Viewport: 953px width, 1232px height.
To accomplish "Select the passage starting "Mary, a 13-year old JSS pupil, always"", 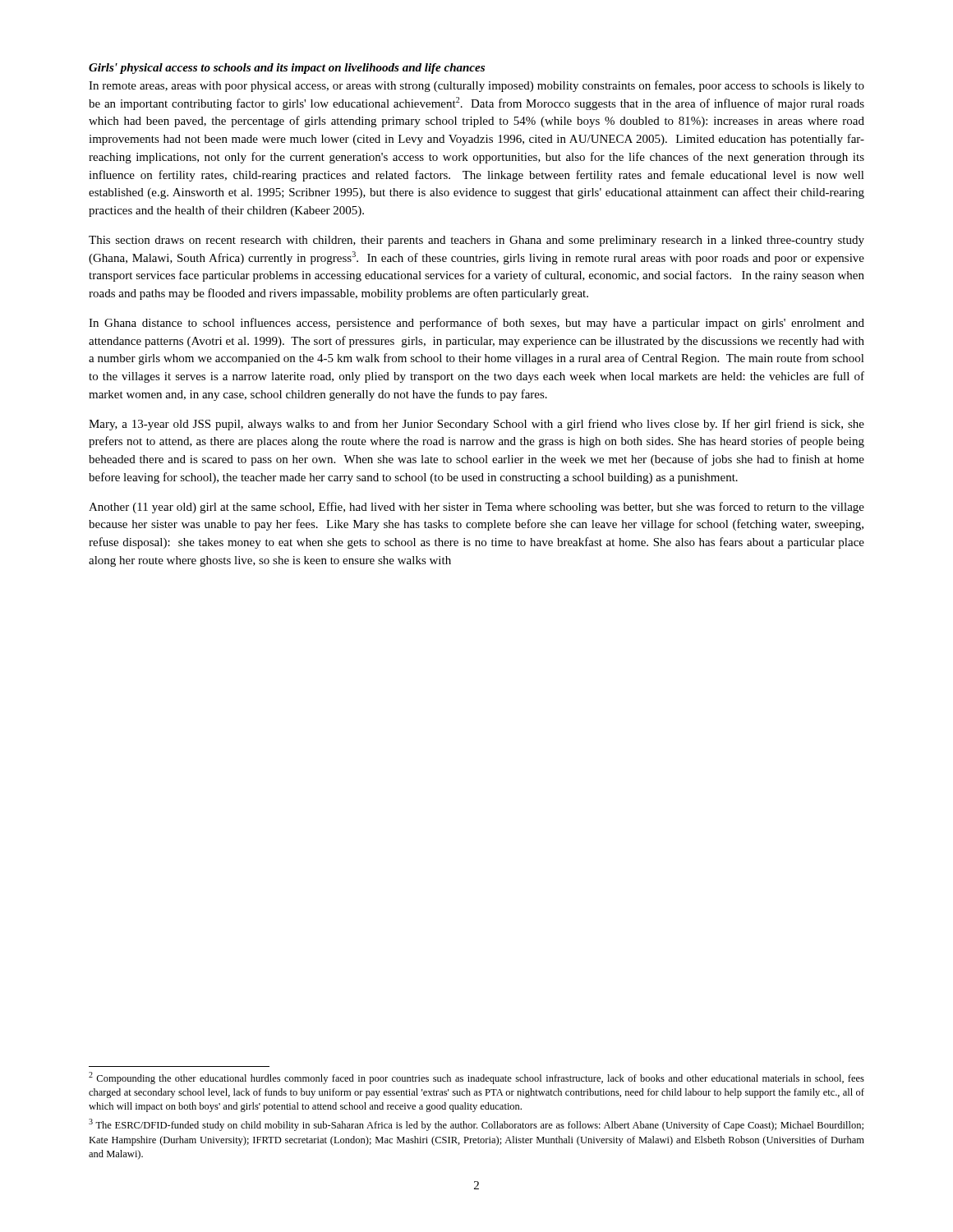I will 476,450.
